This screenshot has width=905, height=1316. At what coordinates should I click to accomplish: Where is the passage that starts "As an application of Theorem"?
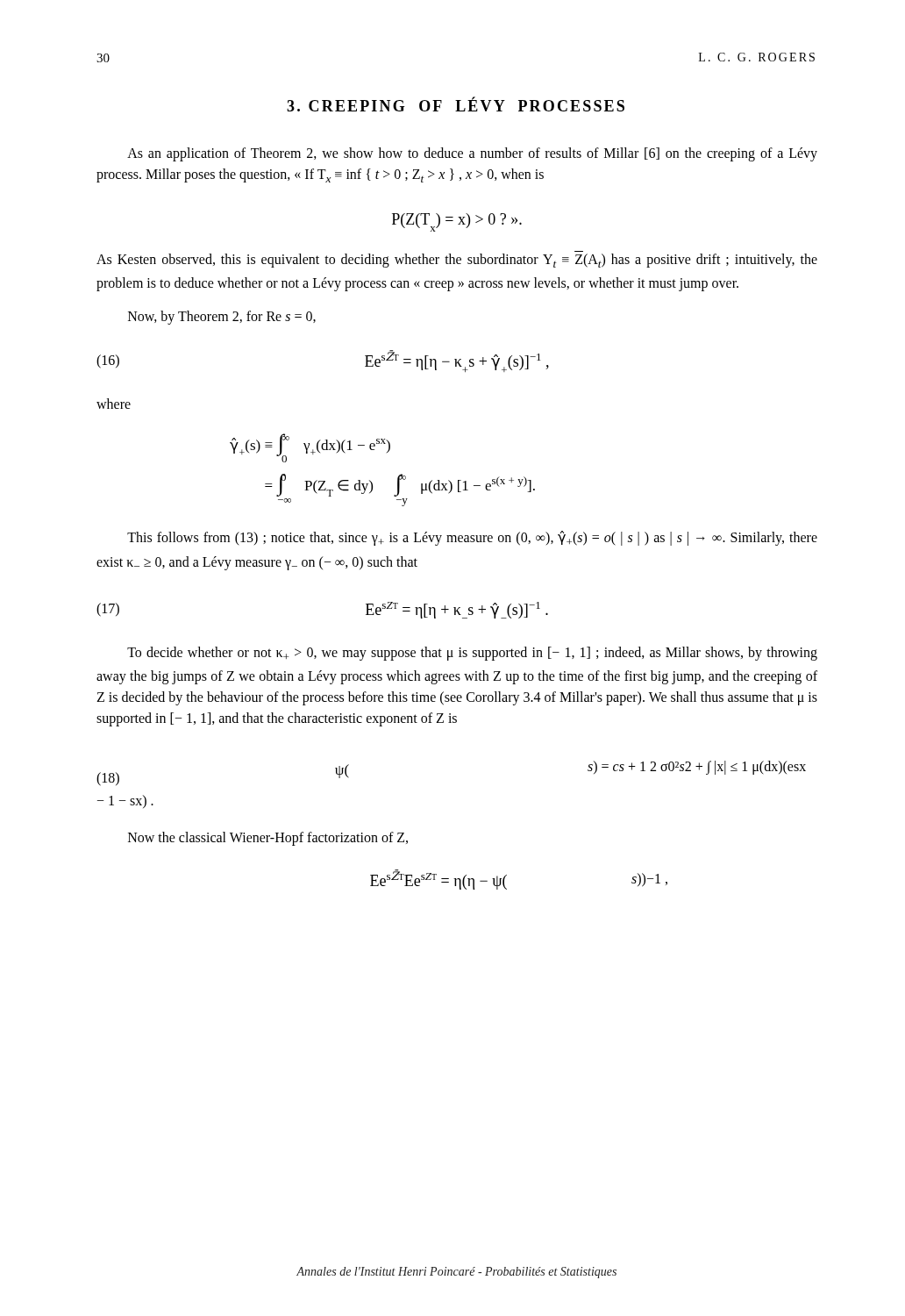point(457,165)
